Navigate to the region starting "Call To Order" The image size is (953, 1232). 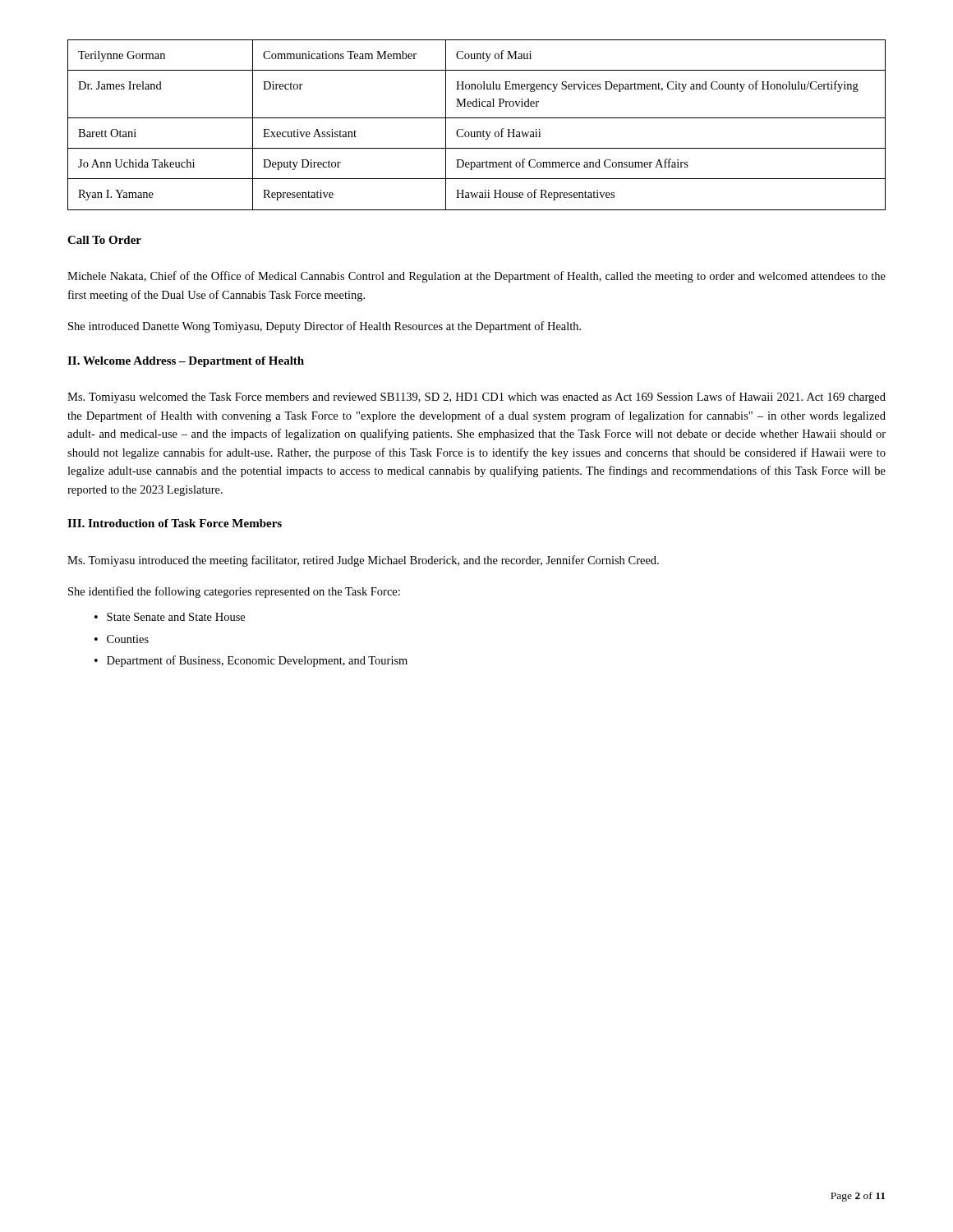[104, 240]
